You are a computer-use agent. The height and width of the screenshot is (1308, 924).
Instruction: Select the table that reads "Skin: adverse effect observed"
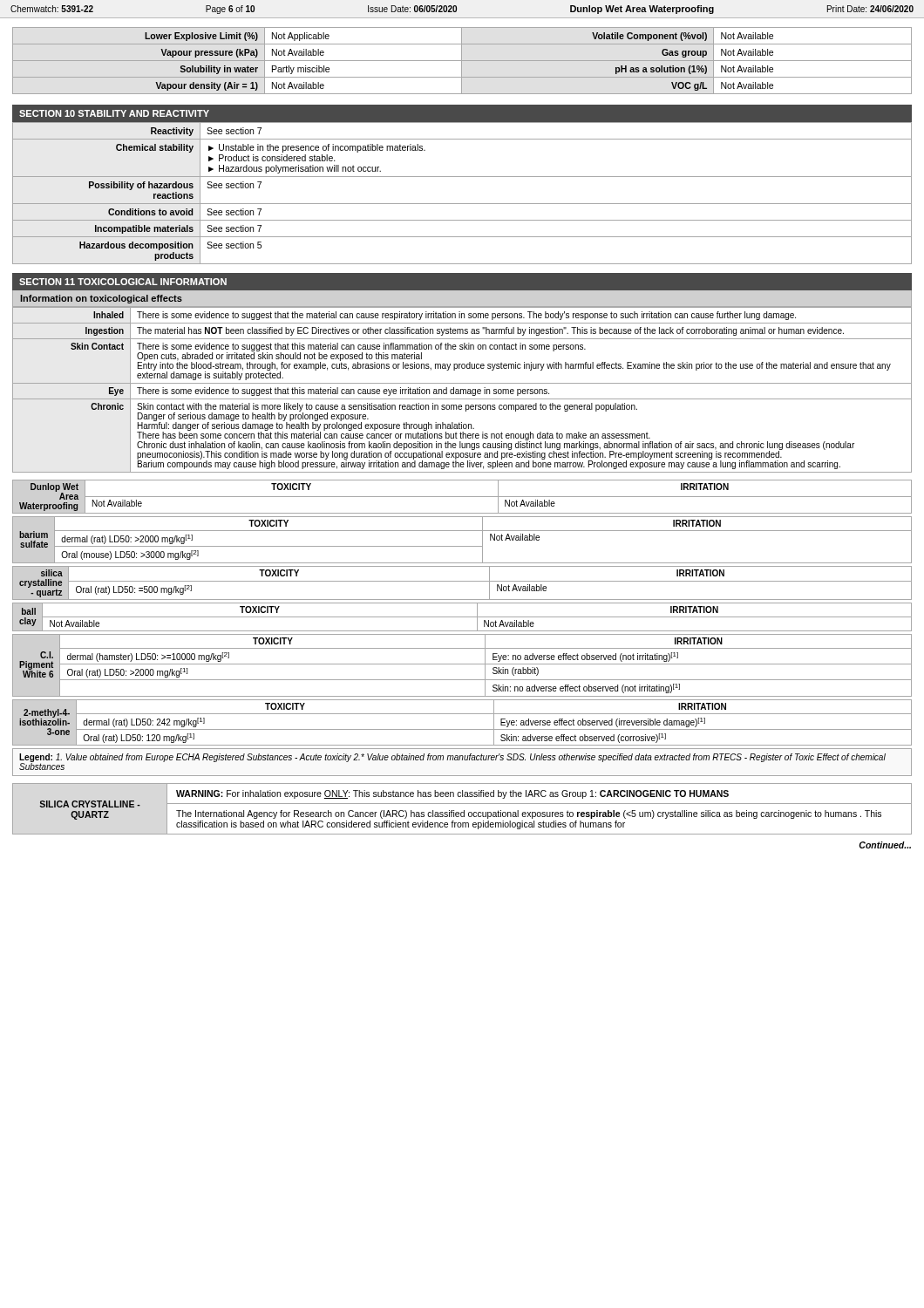tap(462, 722)
